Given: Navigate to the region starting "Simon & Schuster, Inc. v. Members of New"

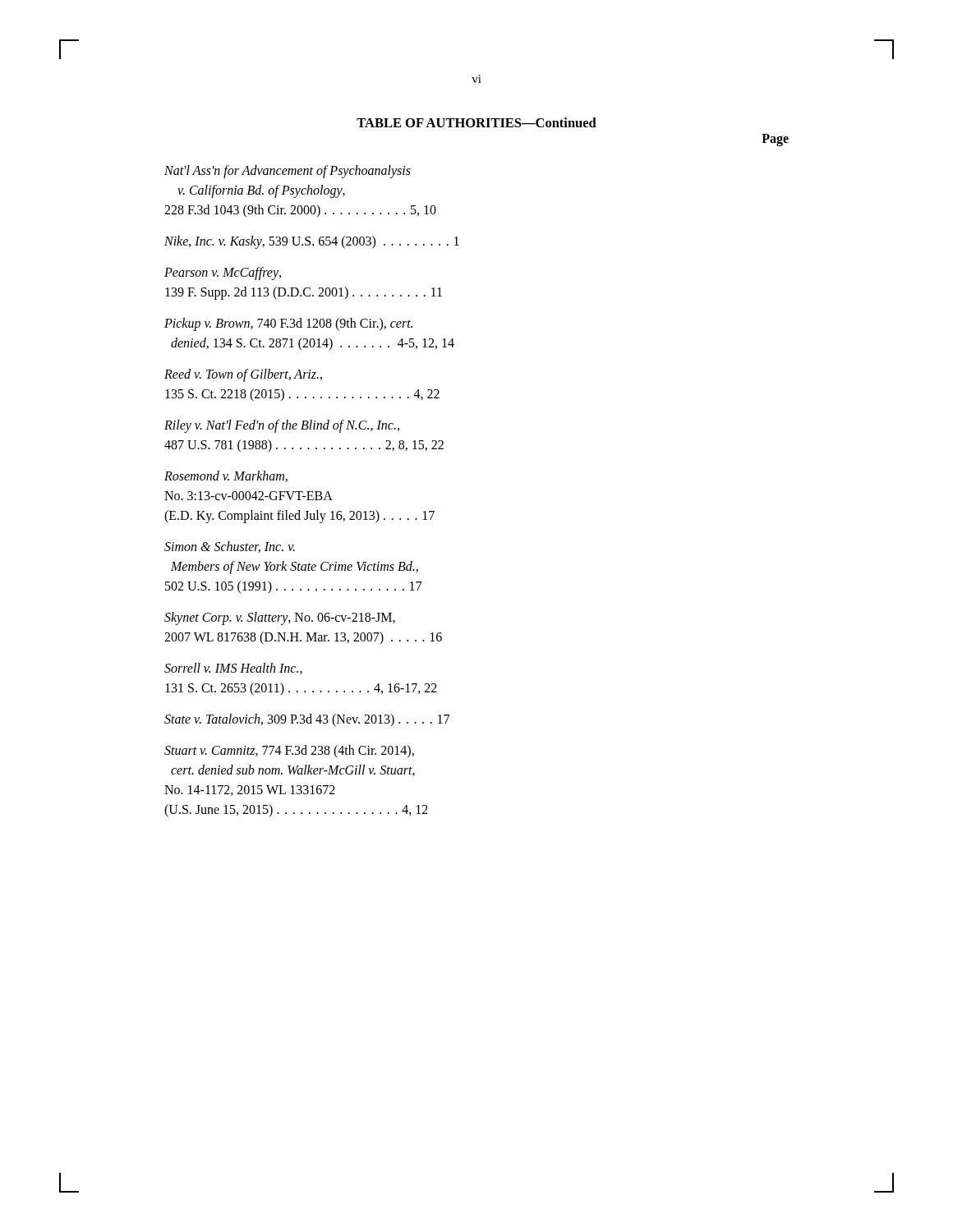Looking at the screenshot, I should click(x=230, y=547).
